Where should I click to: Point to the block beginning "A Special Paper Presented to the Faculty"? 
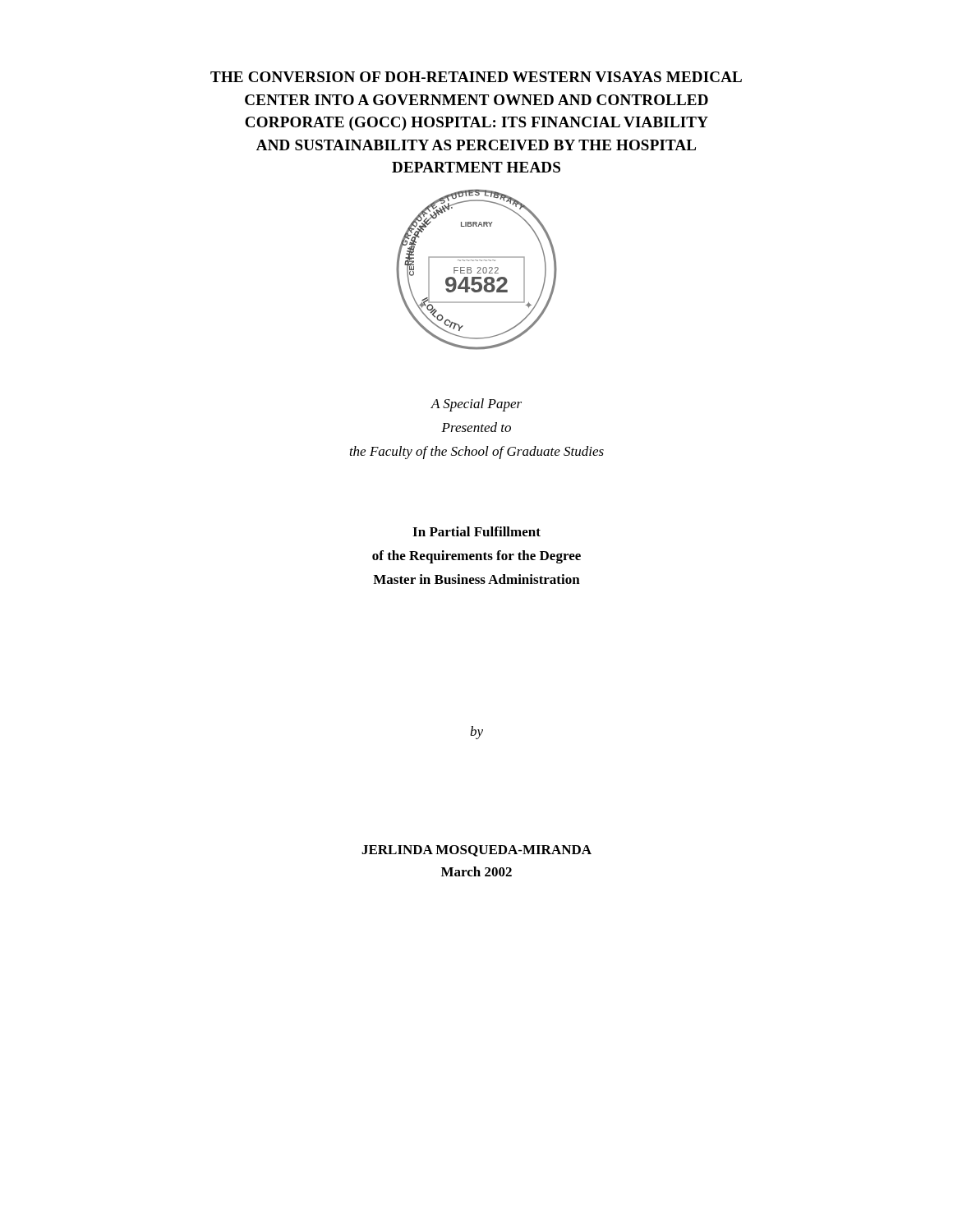pos(476,427)
